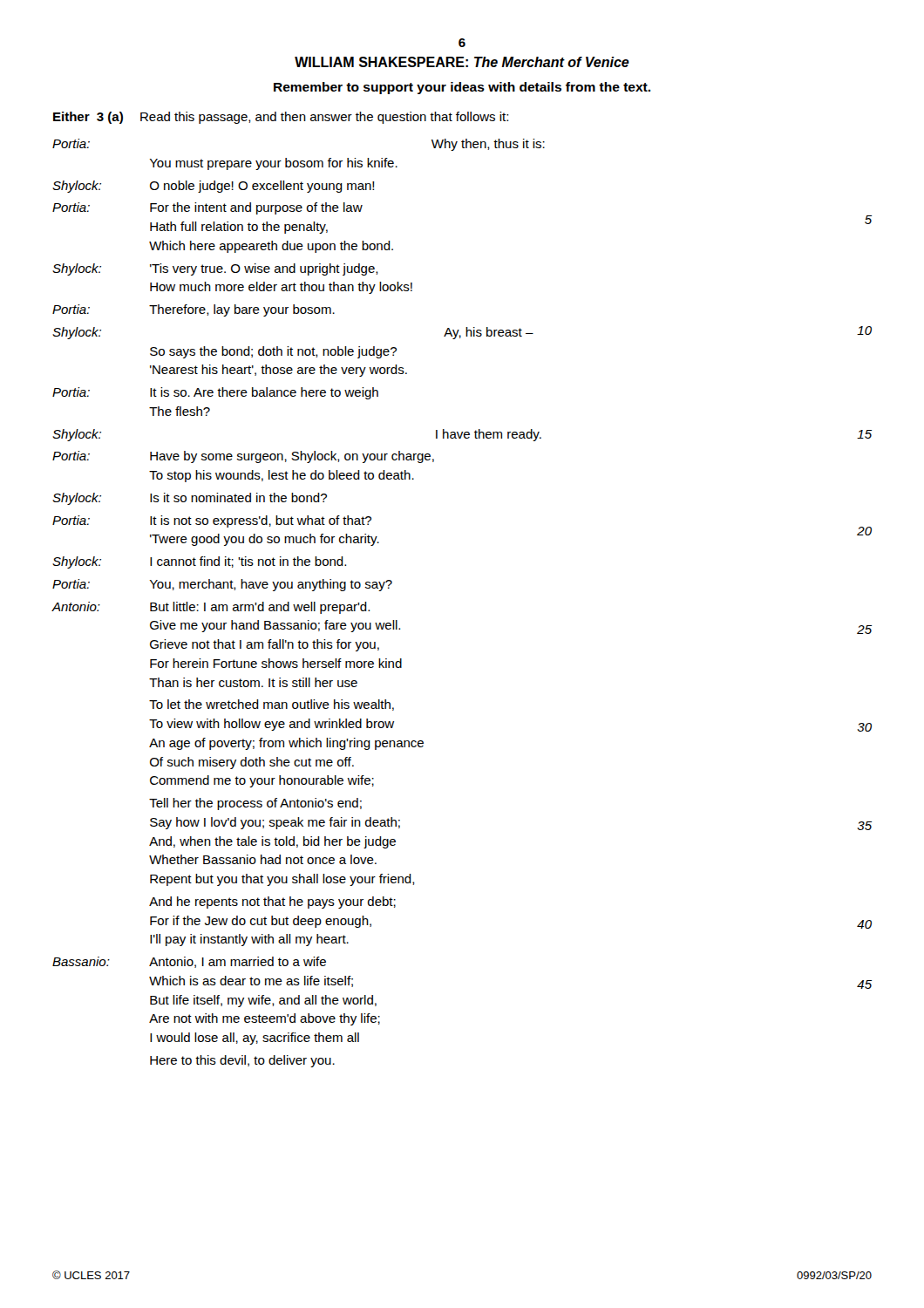Click on the title that reads "WILLIAM SHAKESPEARE: The Merchant of Venice"
924x1308 pixels.
click(462, 62)
